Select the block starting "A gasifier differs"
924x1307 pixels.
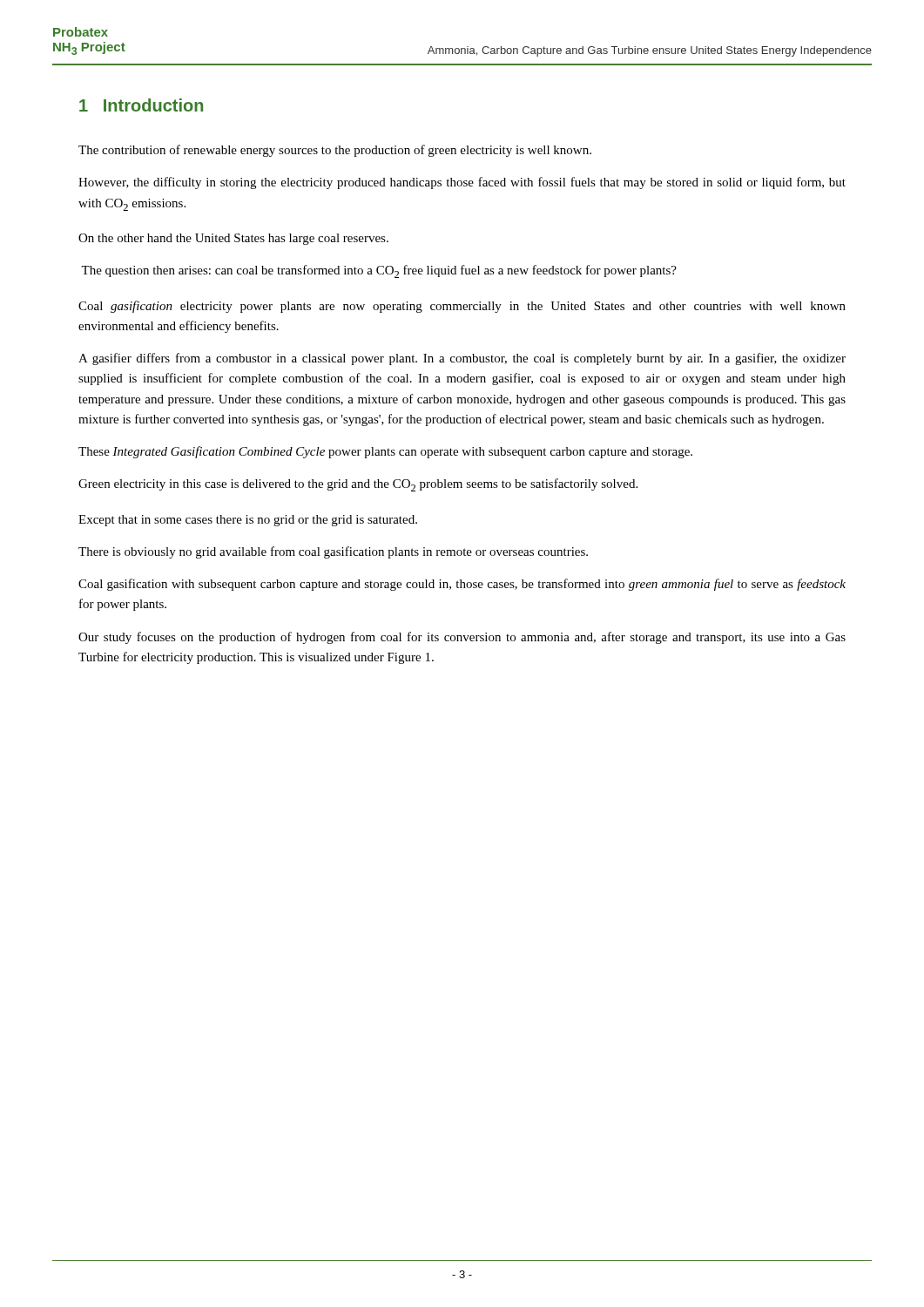(x=462, y=389)
